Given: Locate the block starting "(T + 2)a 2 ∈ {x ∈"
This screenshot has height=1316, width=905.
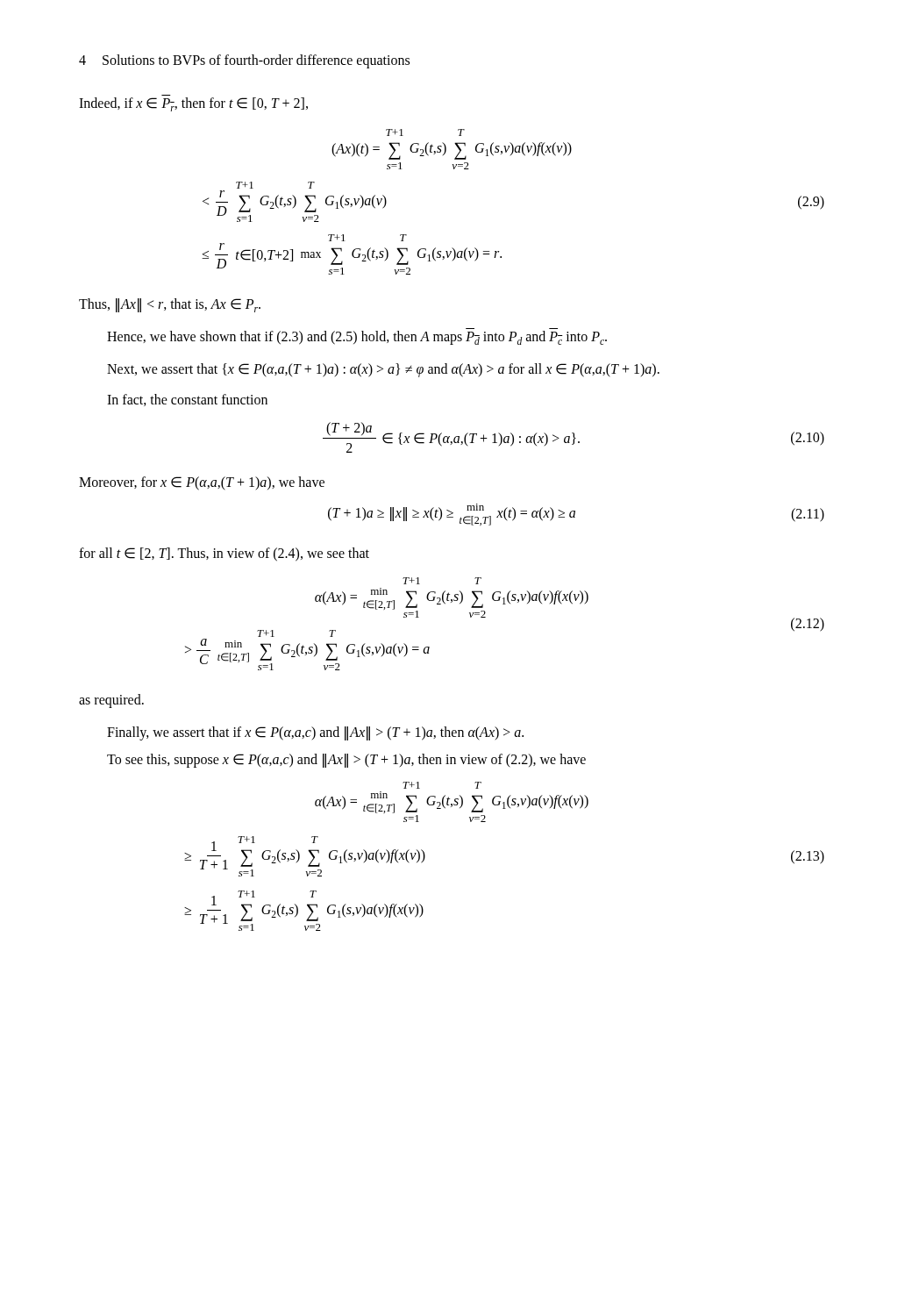Looking at the screenshot, I should [573, 438].
